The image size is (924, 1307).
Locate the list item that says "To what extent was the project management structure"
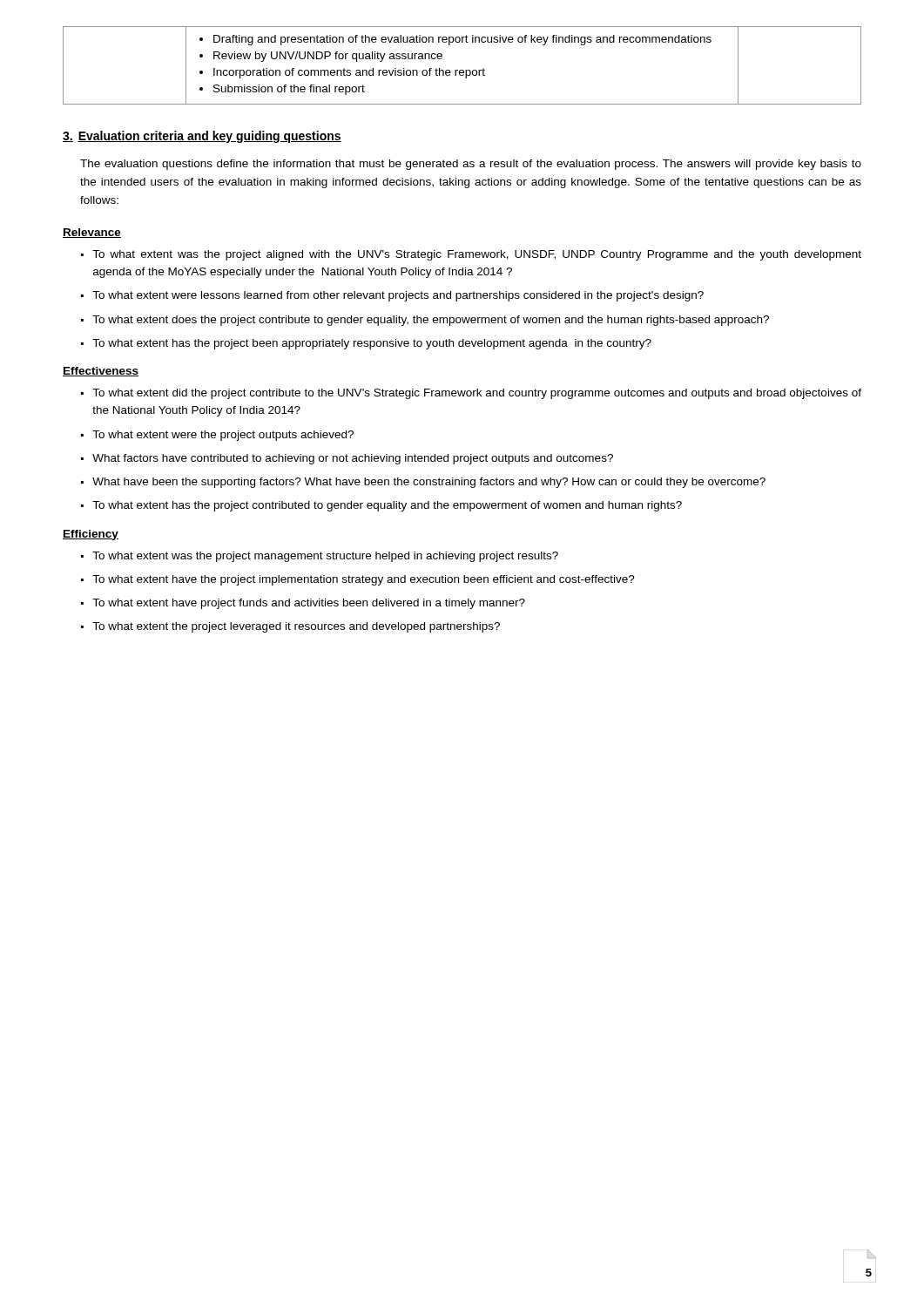coord(326,555)
